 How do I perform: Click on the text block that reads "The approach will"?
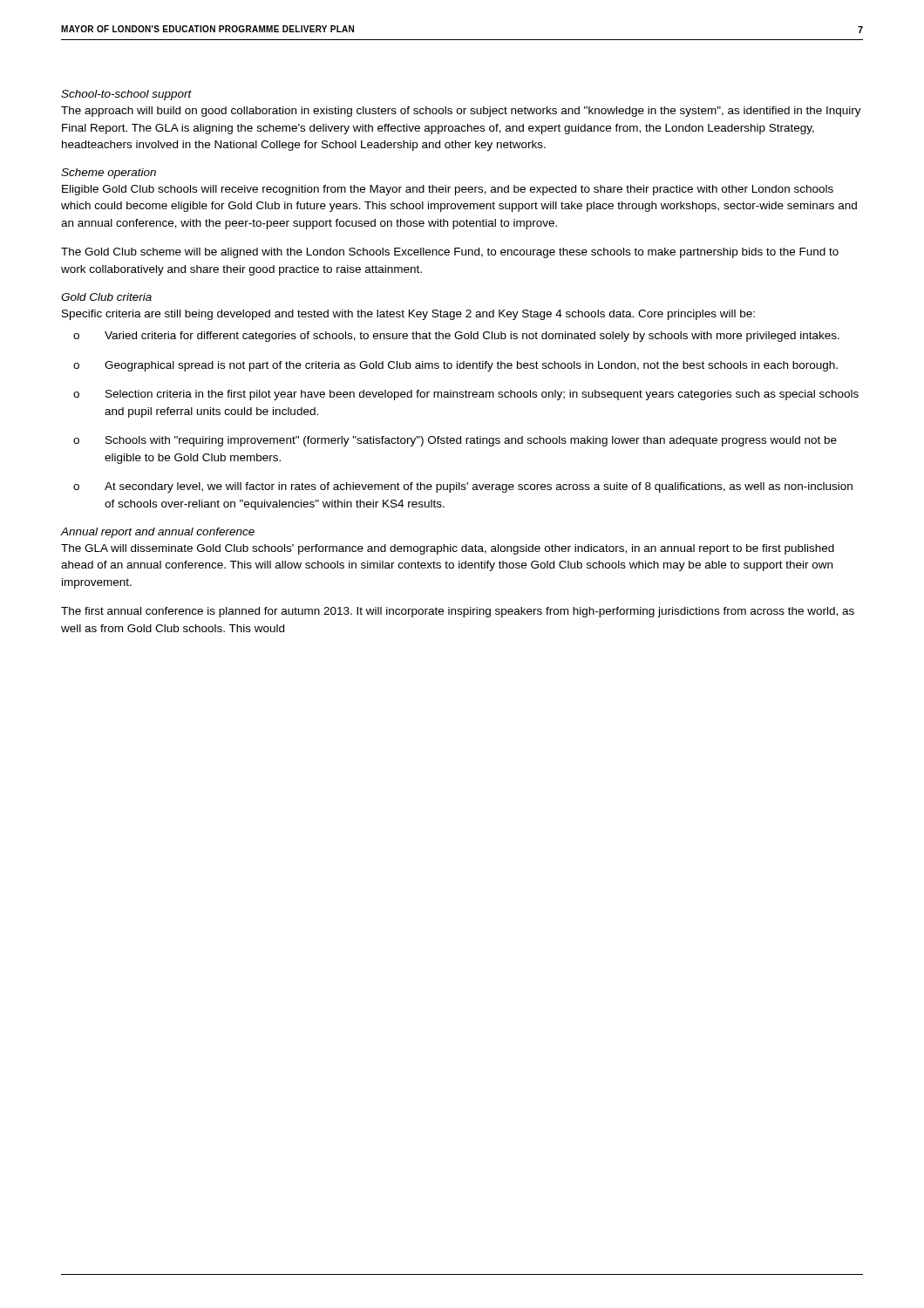click(x=461, y=127)
